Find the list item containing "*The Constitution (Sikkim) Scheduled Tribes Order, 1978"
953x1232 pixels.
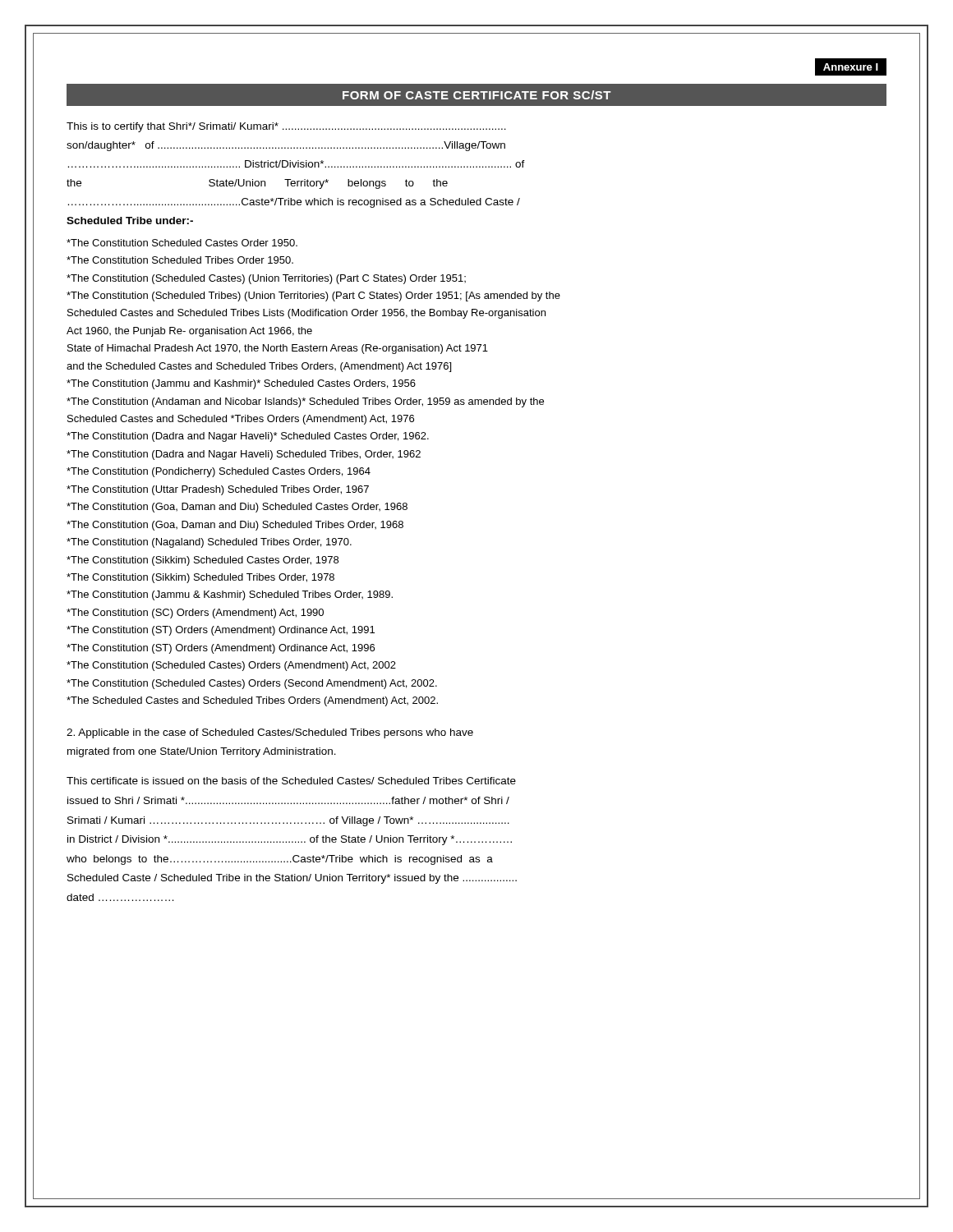(200, 578)
